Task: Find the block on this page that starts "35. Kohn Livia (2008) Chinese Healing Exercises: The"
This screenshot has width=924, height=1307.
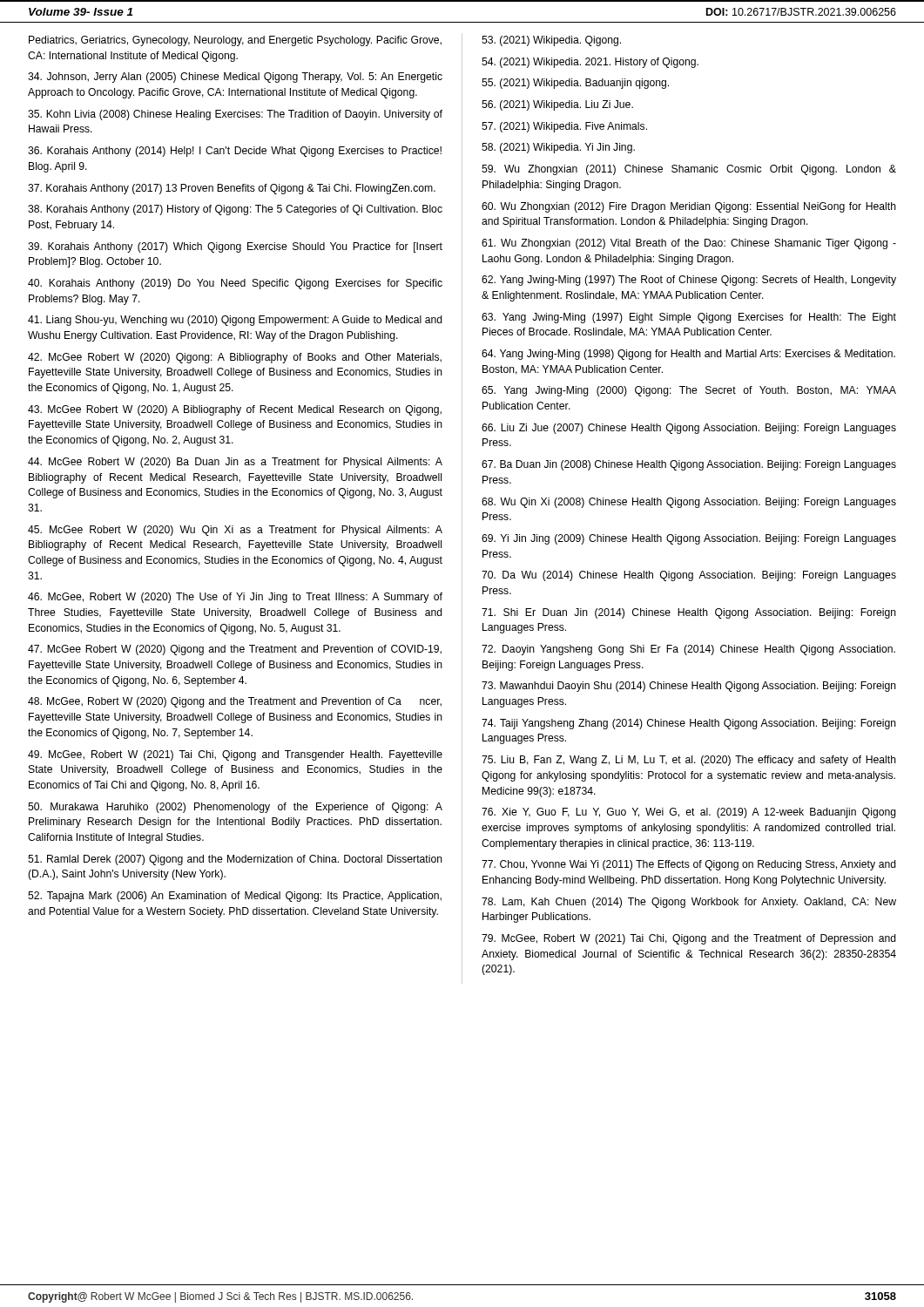Action: pyautogui.click(x=235, y=122)
